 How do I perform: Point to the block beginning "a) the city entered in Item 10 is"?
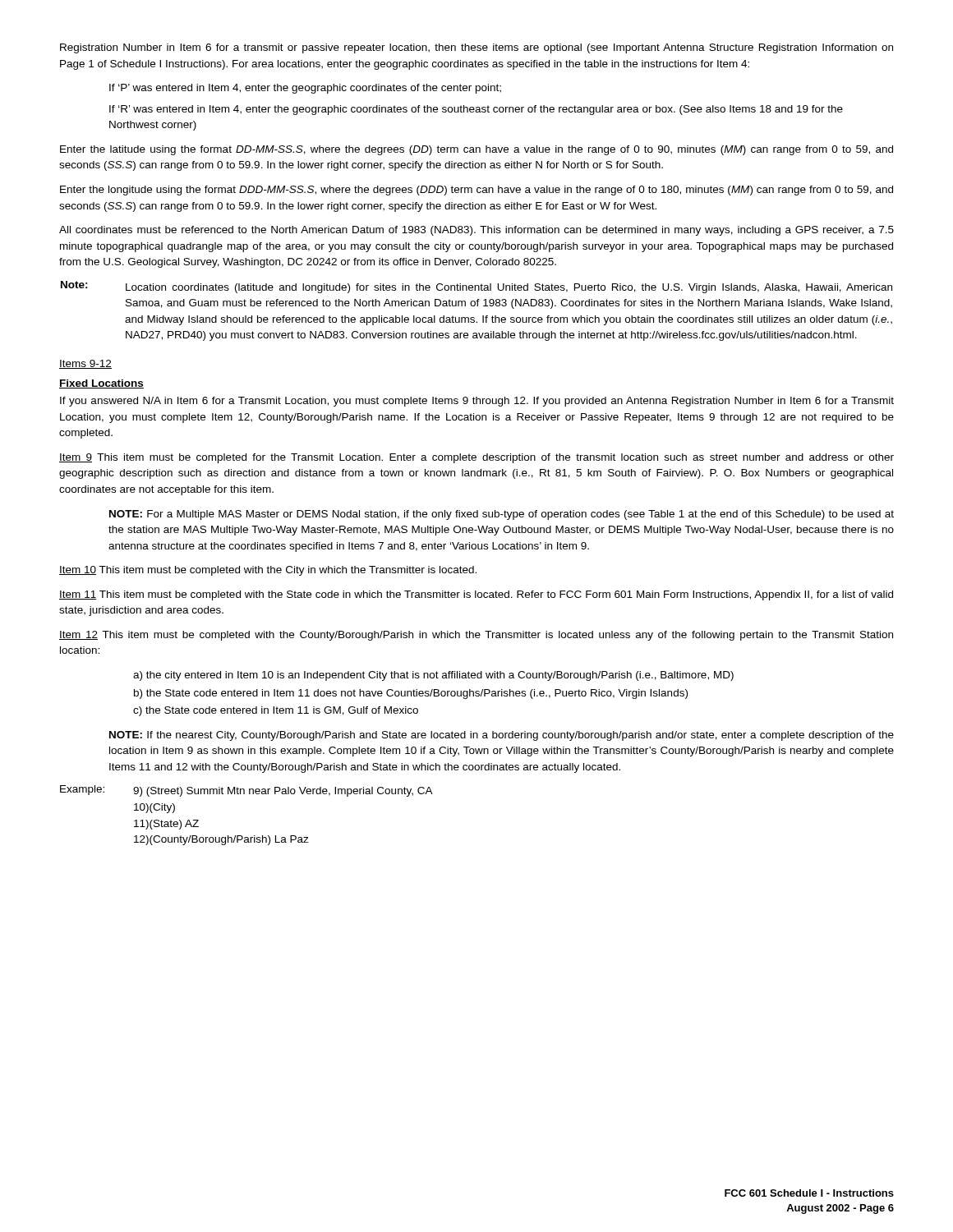click(434, 675)
